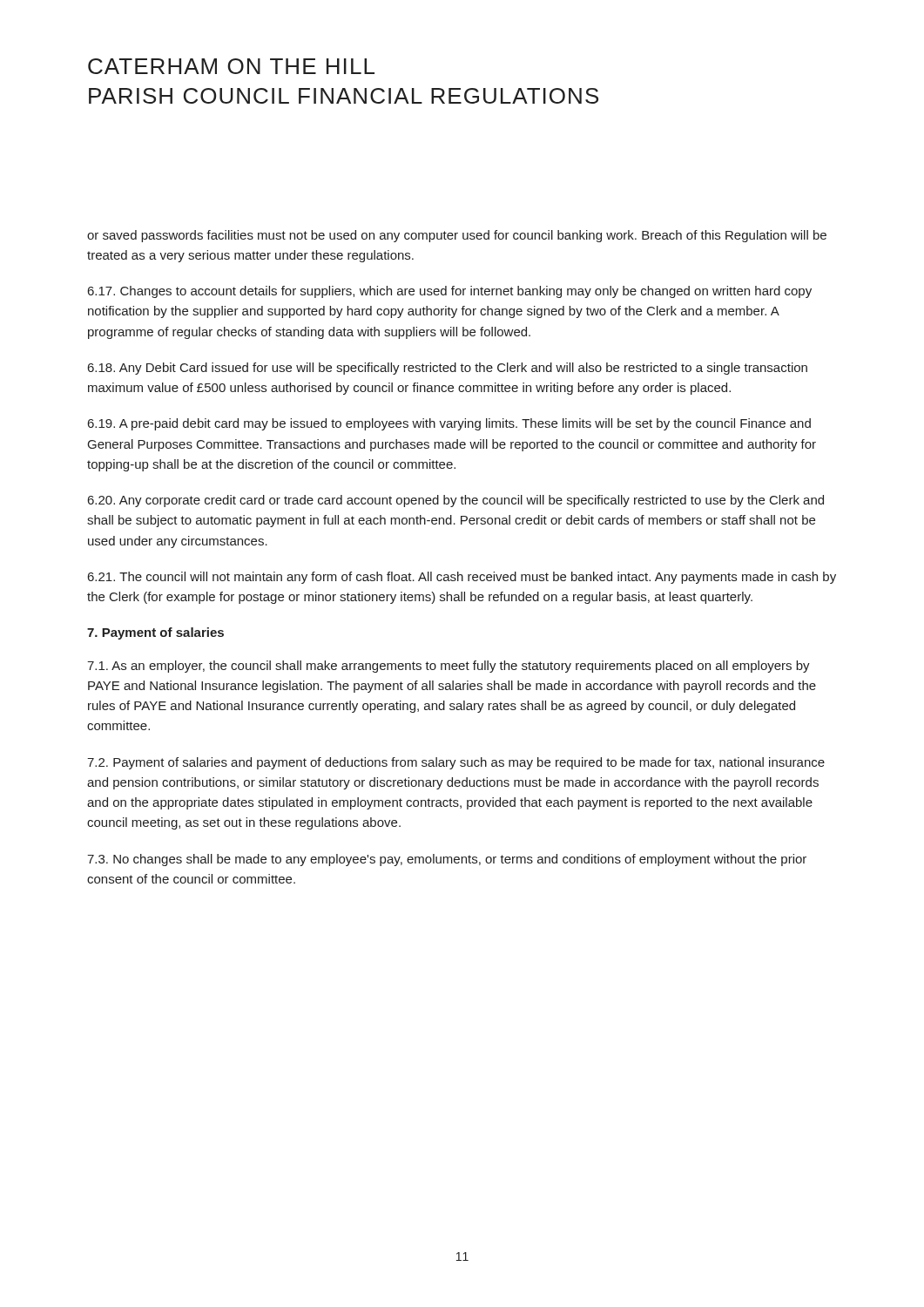Locate the text block containing "19. A pre-paid"
Viewport: 924px width, 1307px height.
point(452,444)
